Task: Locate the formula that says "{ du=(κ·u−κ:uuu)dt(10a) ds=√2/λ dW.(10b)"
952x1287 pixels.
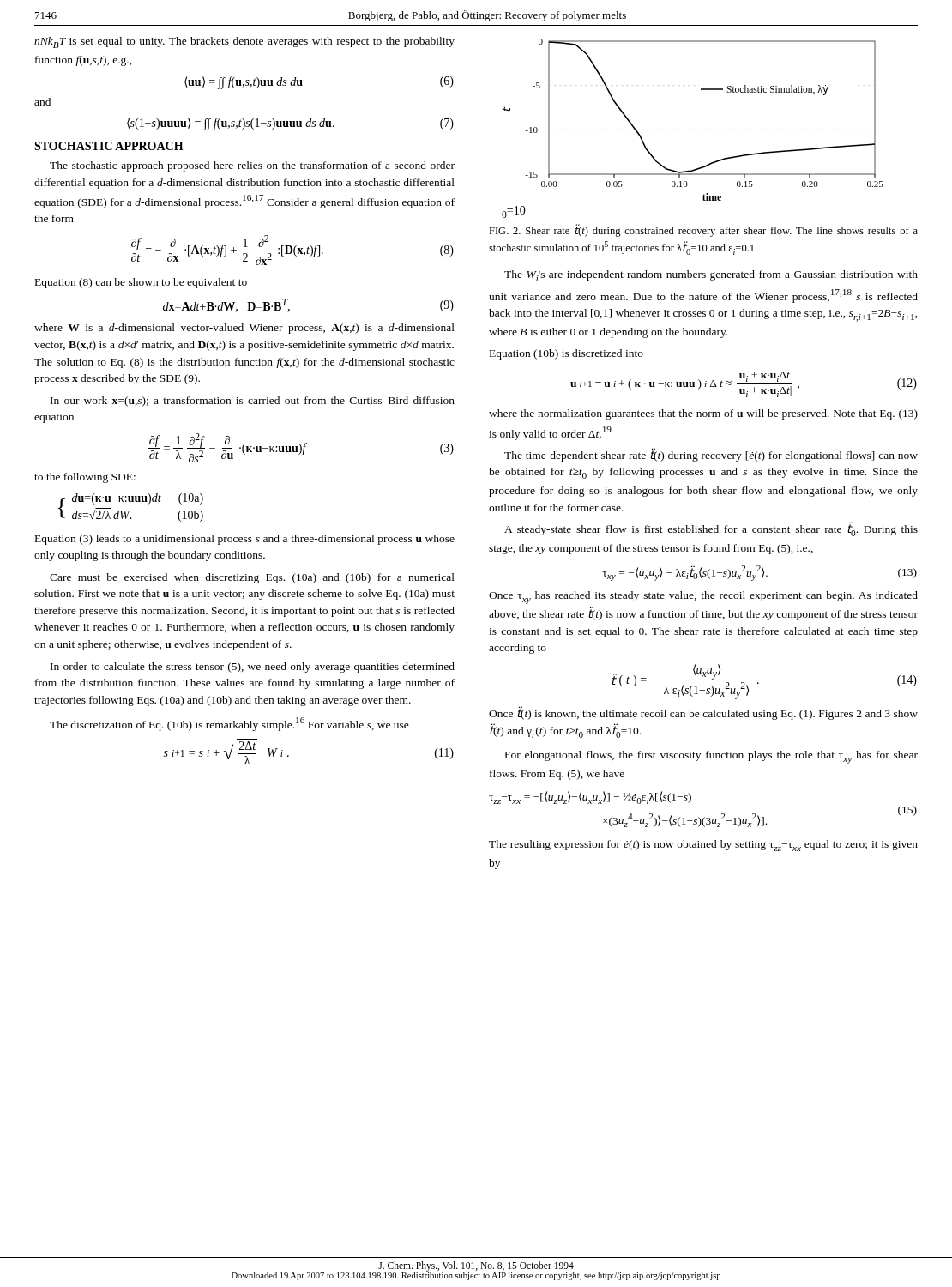Action: point(130,507)
